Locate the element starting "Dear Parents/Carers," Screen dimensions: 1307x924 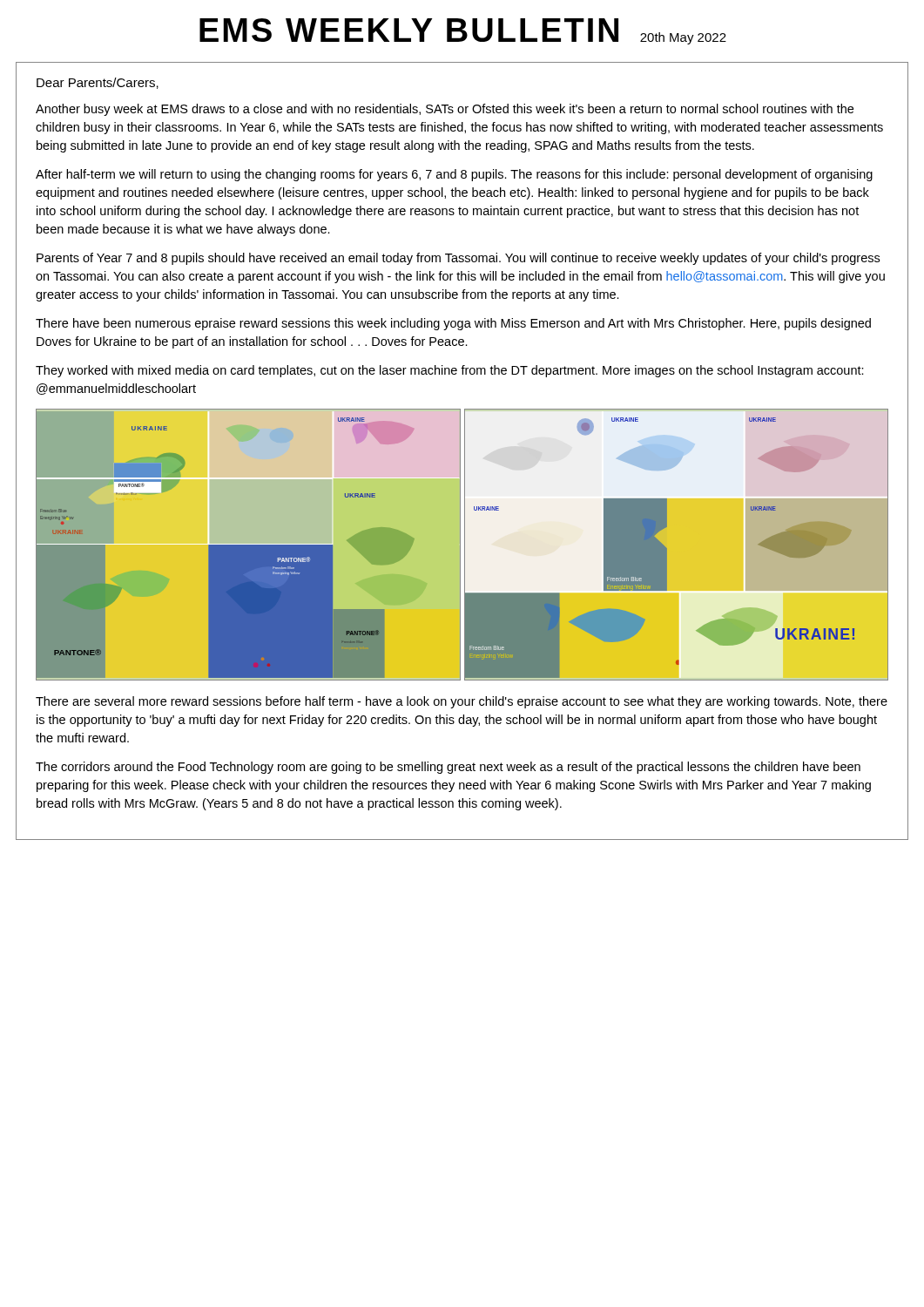pos(97,82)
